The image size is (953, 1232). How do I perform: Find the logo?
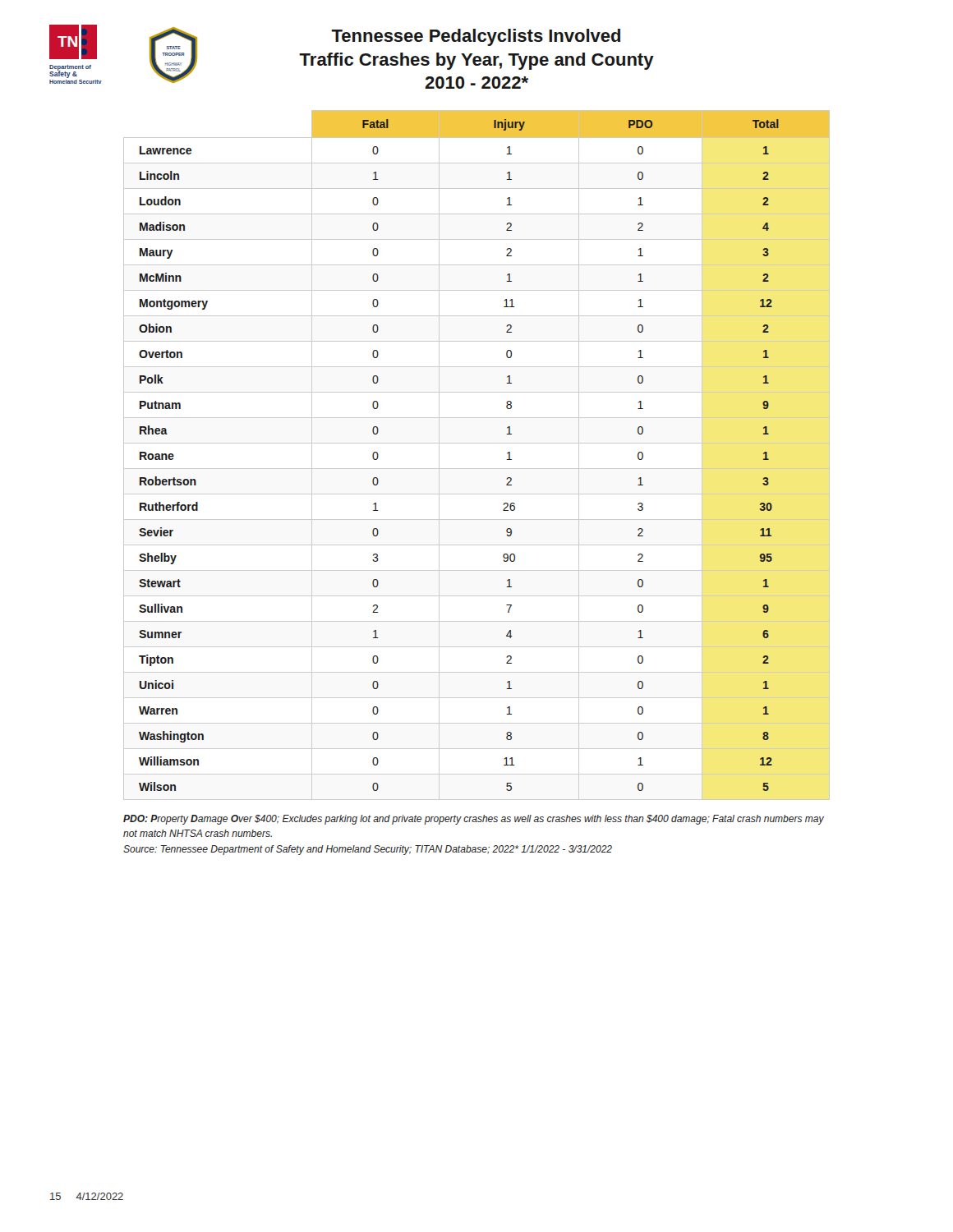[x=476, y=60]
